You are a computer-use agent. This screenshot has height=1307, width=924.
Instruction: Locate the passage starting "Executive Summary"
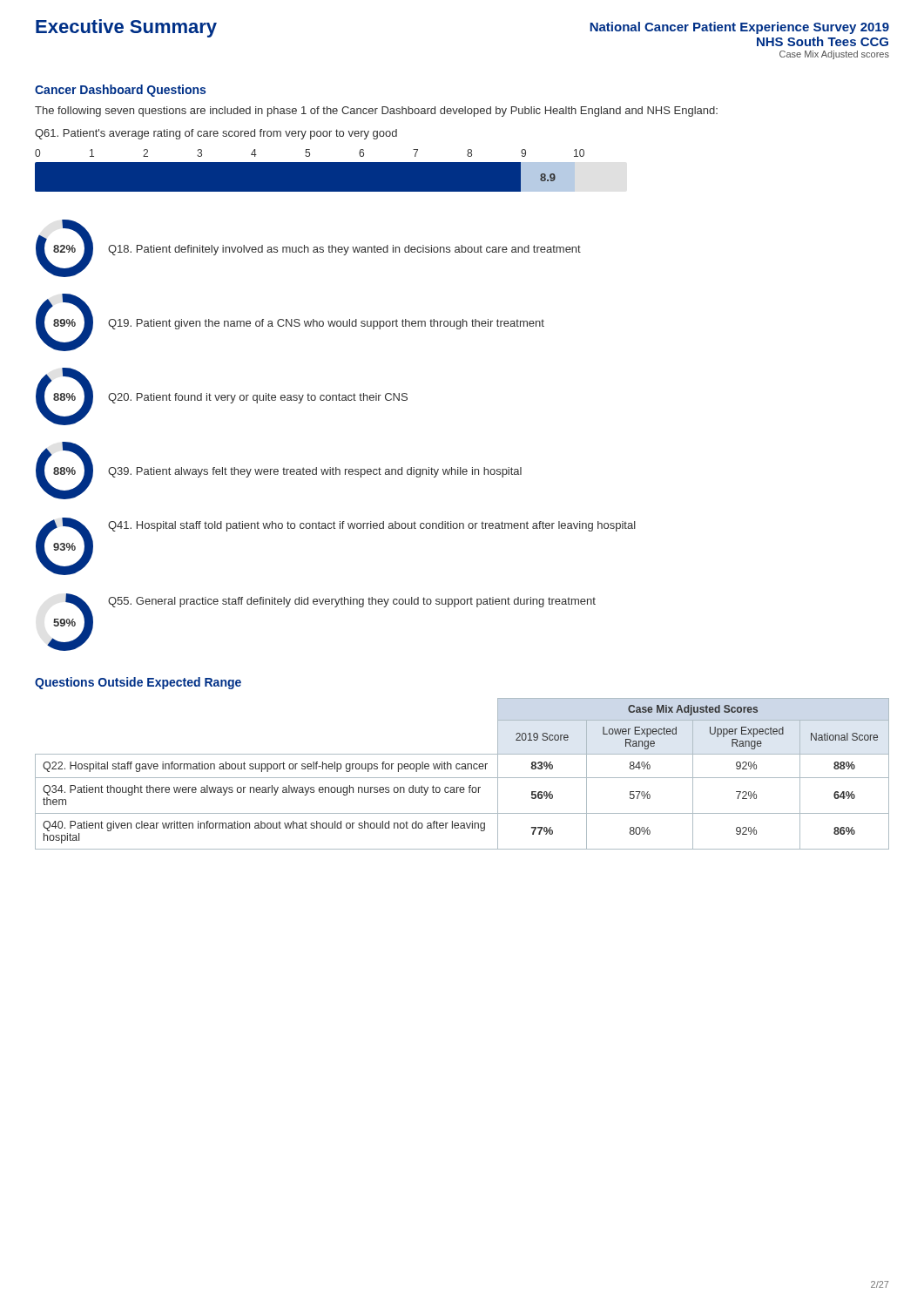(x=126, y=27)
